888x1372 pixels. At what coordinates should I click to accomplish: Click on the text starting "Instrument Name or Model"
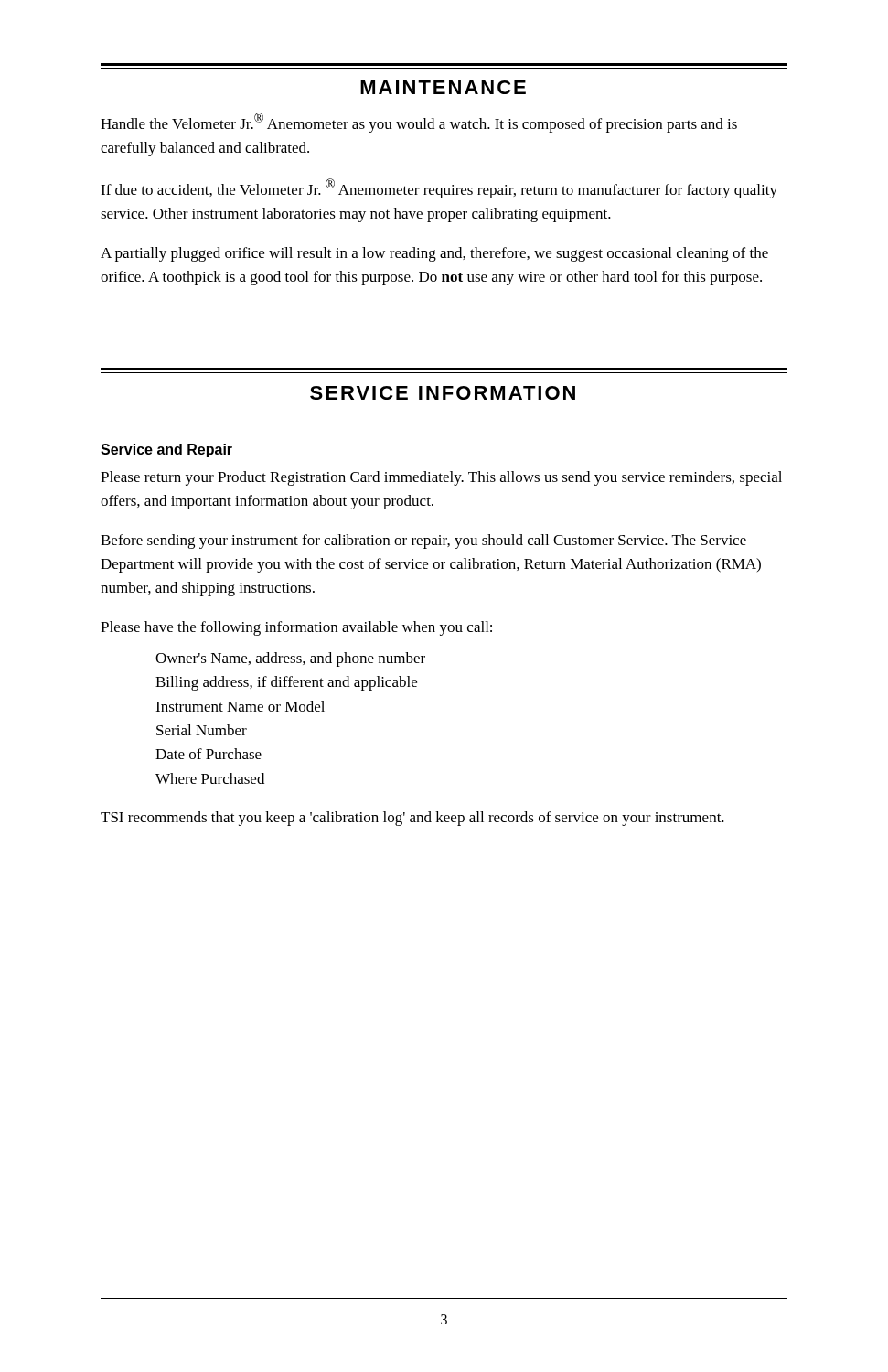(x=240, y=706)
